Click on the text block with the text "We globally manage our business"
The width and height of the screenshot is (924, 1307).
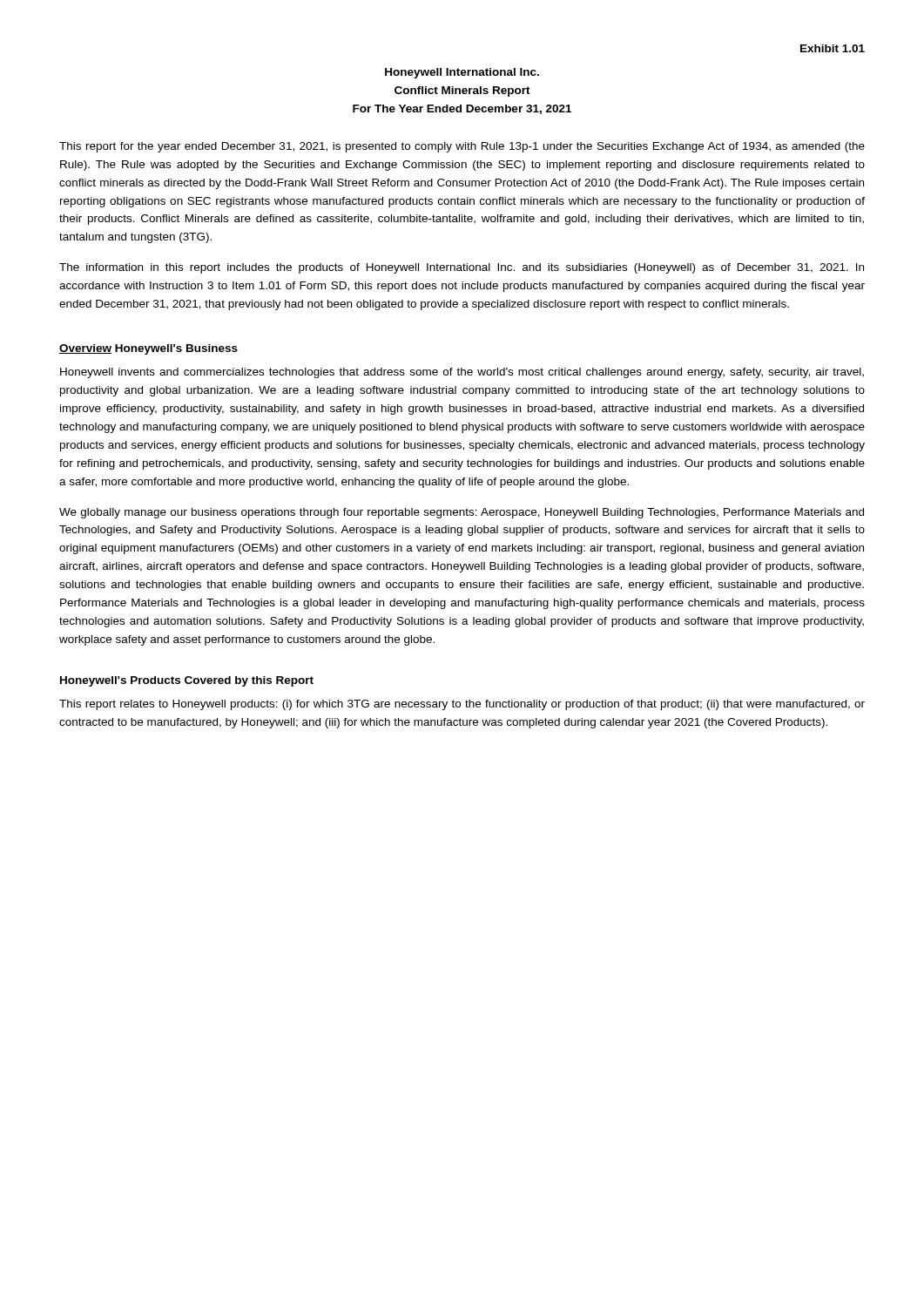coord(462,575)
